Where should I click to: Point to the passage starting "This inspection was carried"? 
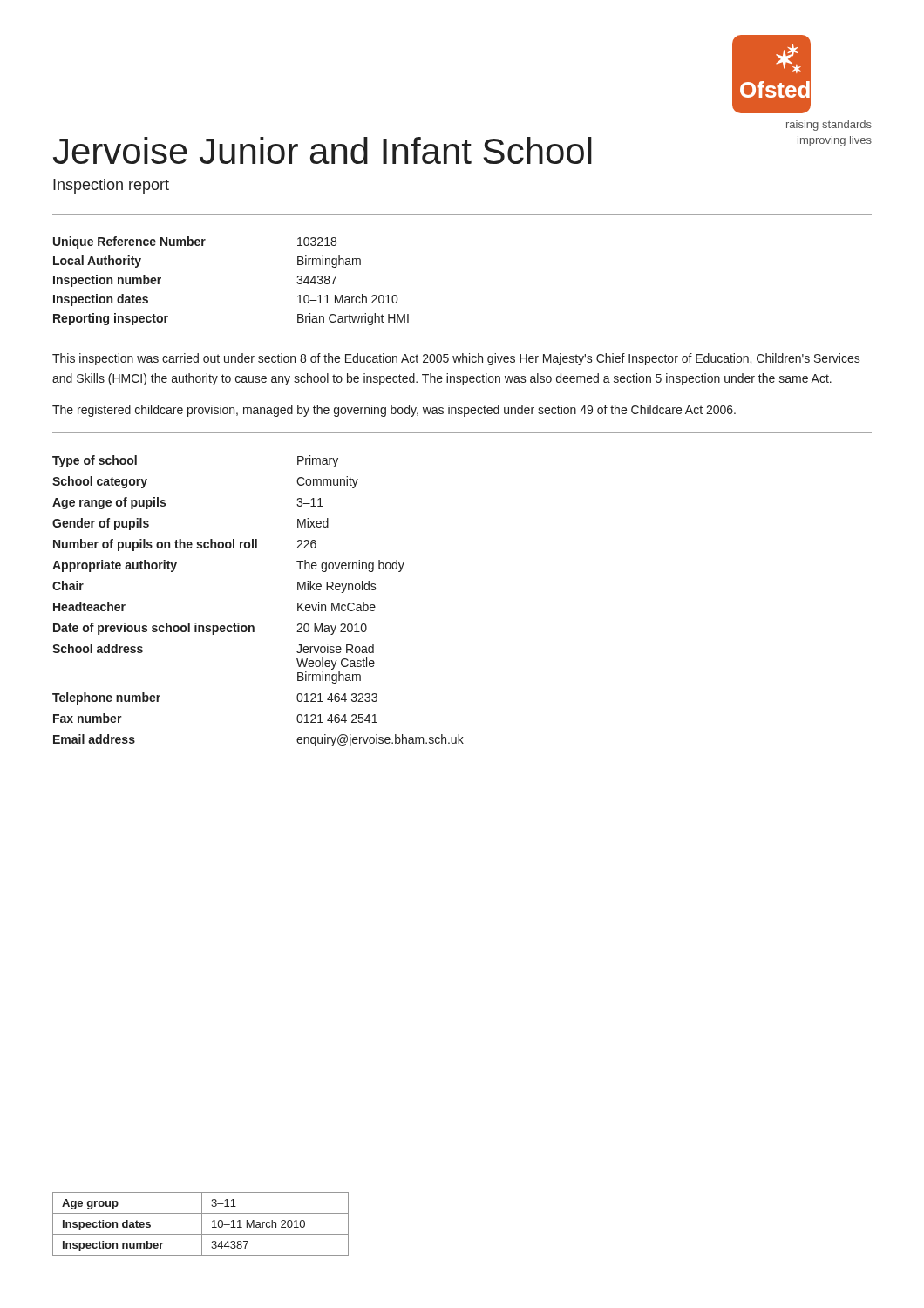456,368
